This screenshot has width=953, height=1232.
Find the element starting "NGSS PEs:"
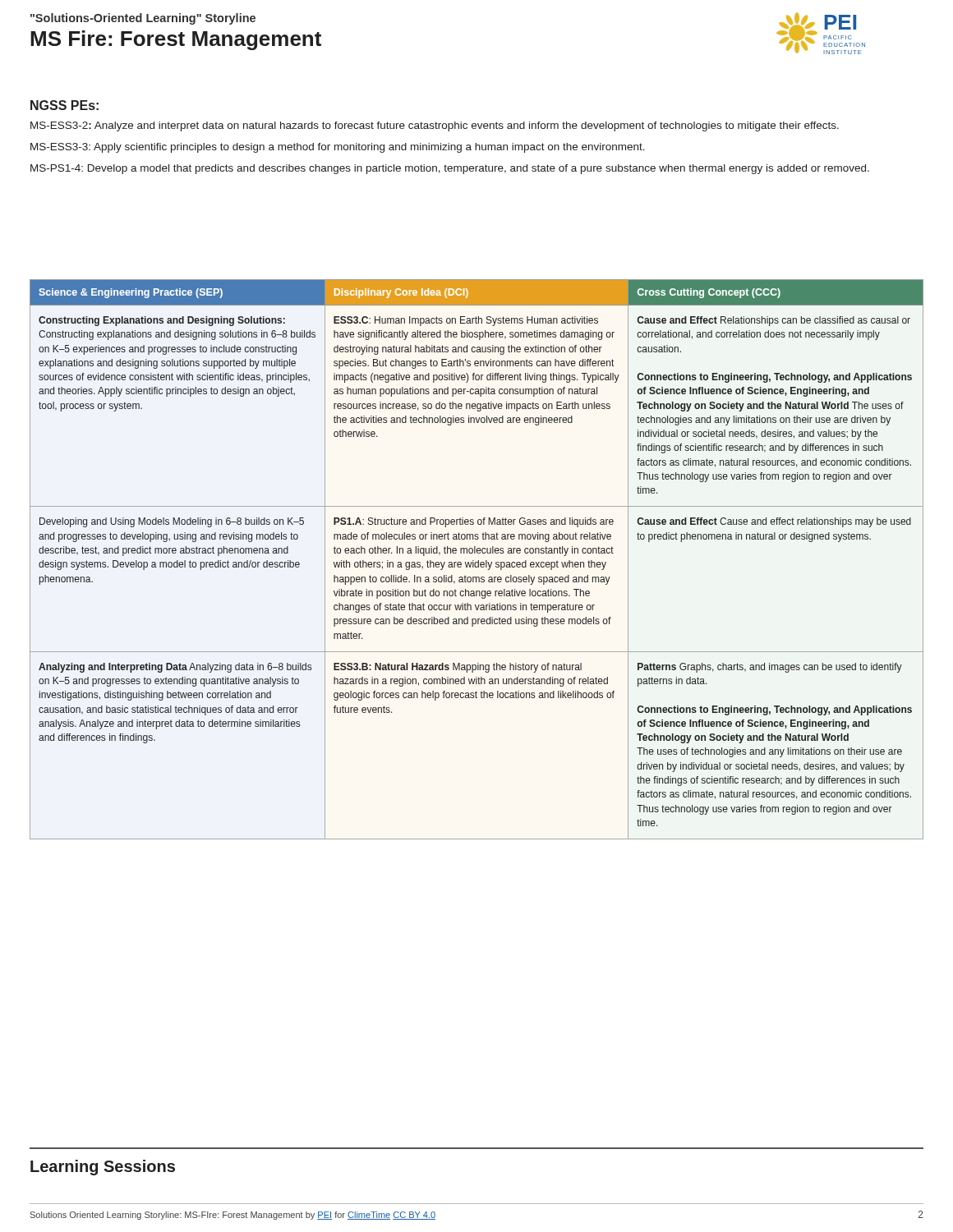65,106
